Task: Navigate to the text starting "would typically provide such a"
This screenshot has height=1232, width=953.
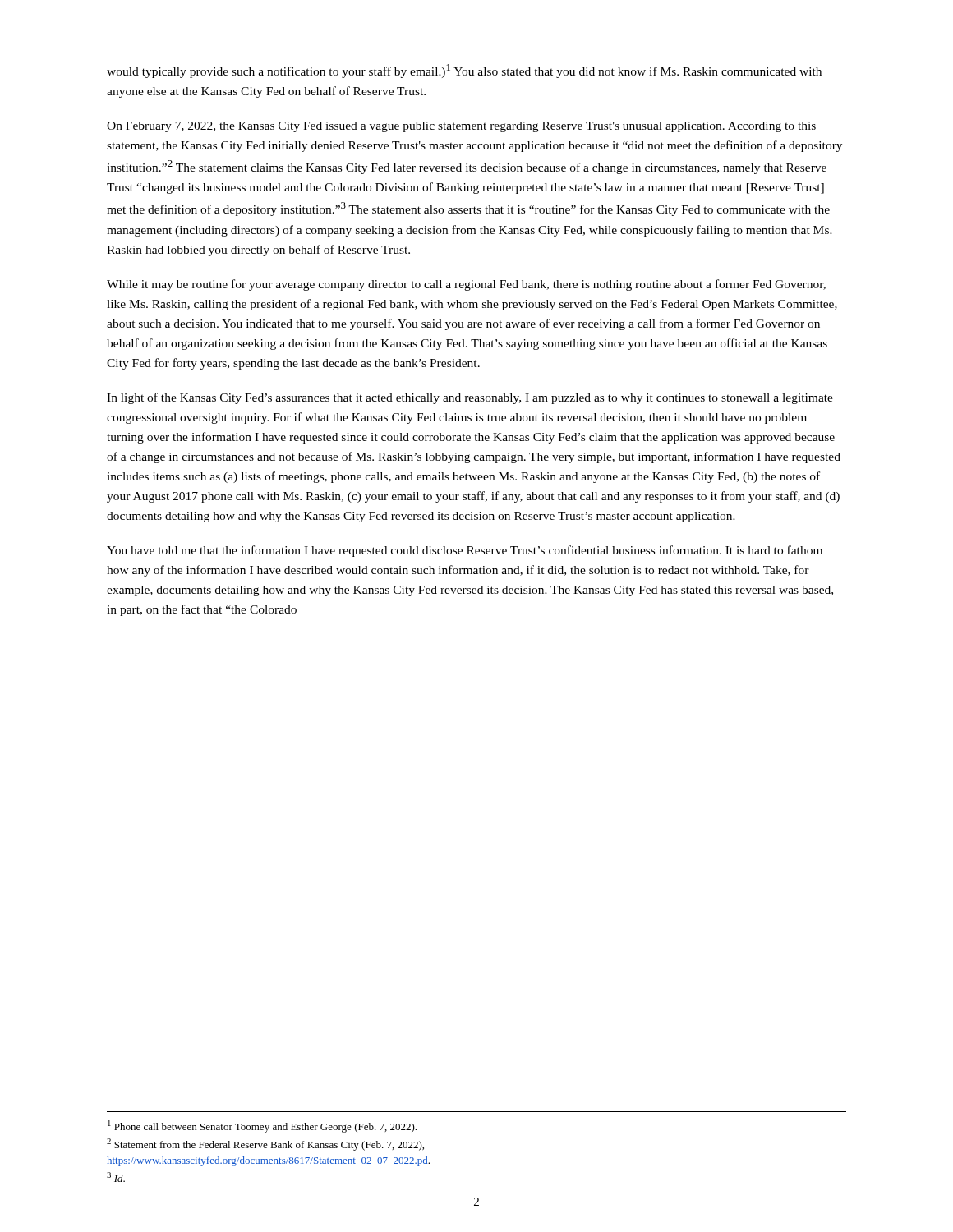Action: point(464,79)
